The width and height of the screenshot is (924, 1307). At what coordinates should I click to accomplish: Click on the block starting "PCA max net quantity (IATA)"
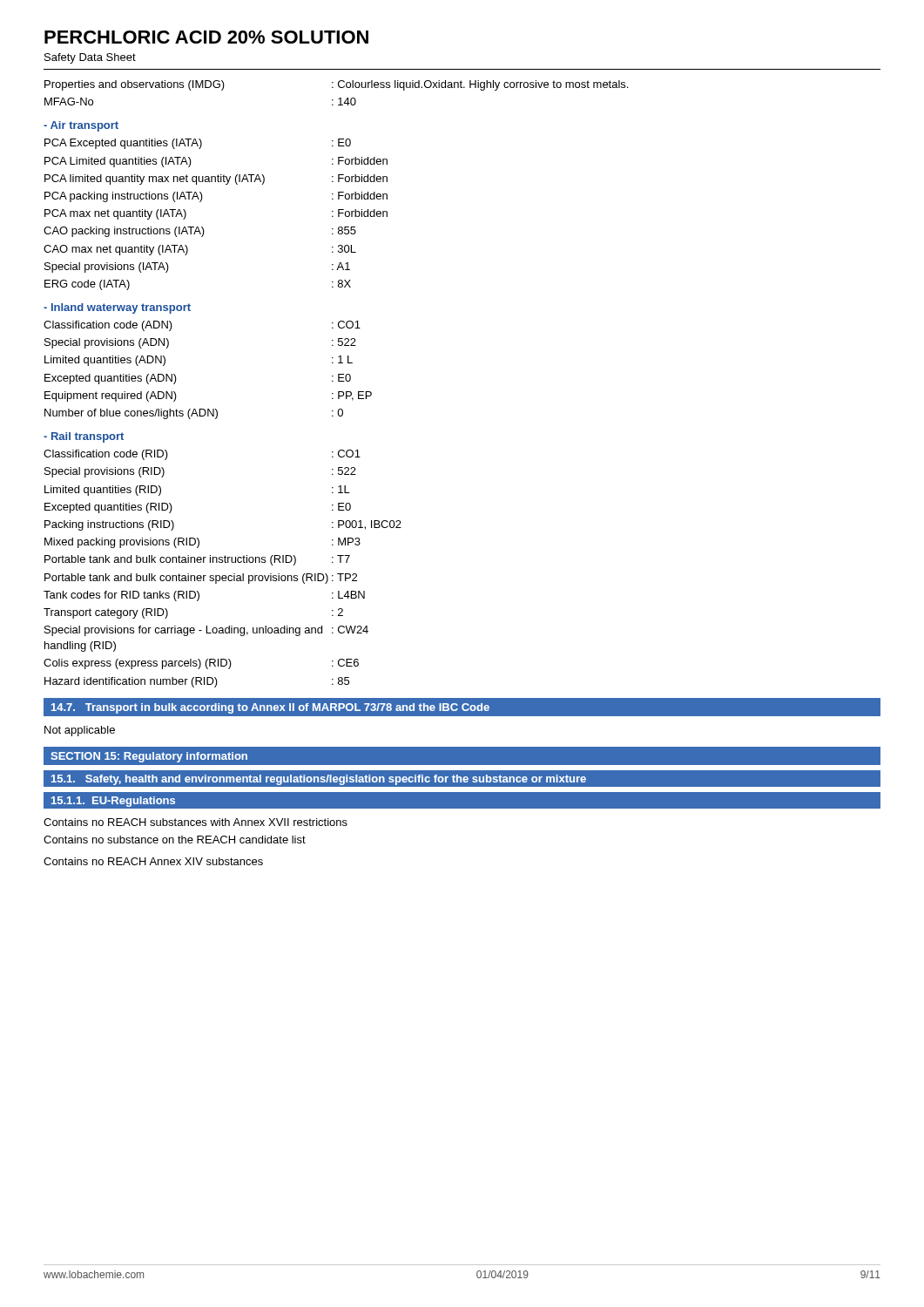tap(115, 214)
